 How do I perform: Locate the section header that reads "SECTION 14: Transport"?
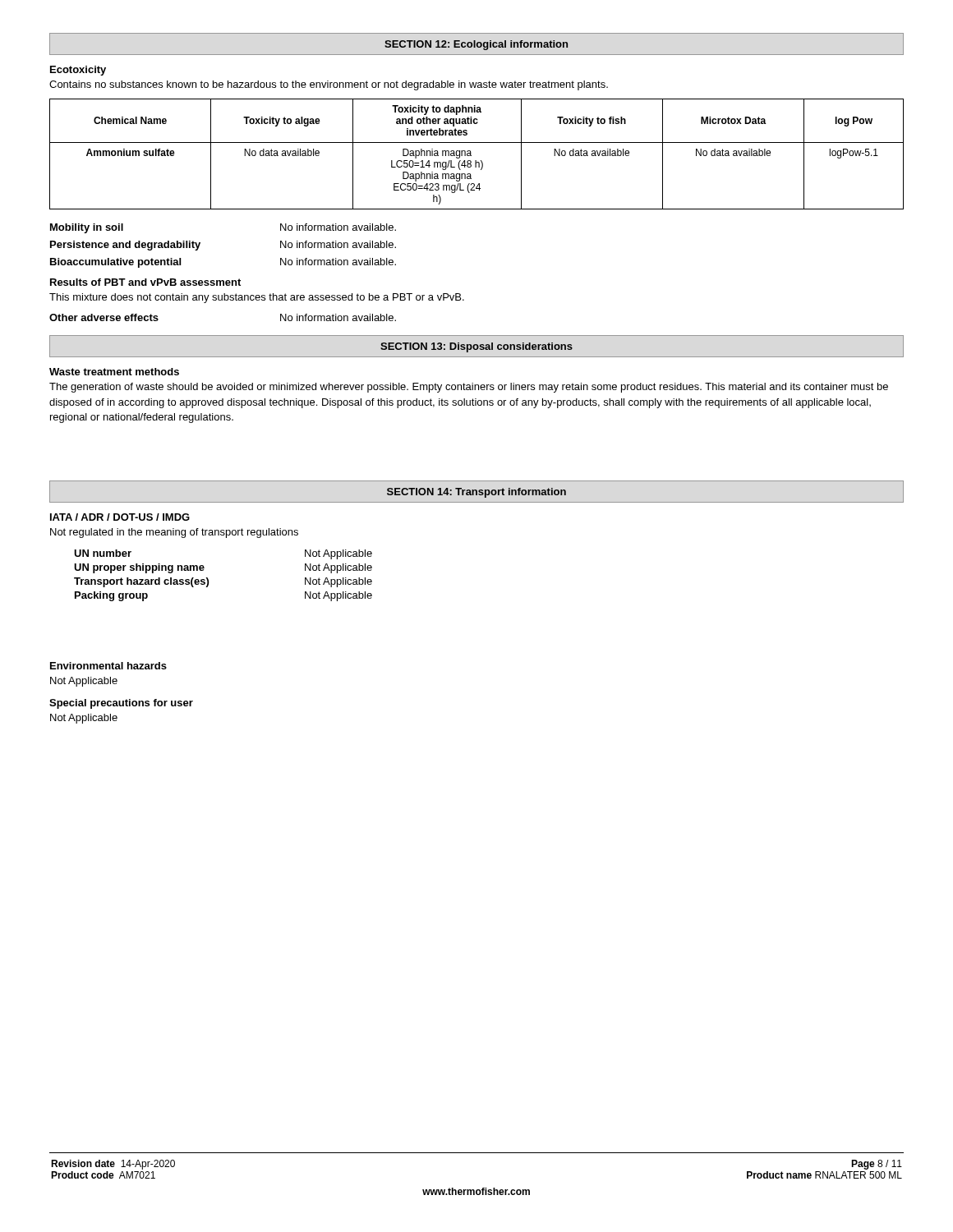(476, 492)
